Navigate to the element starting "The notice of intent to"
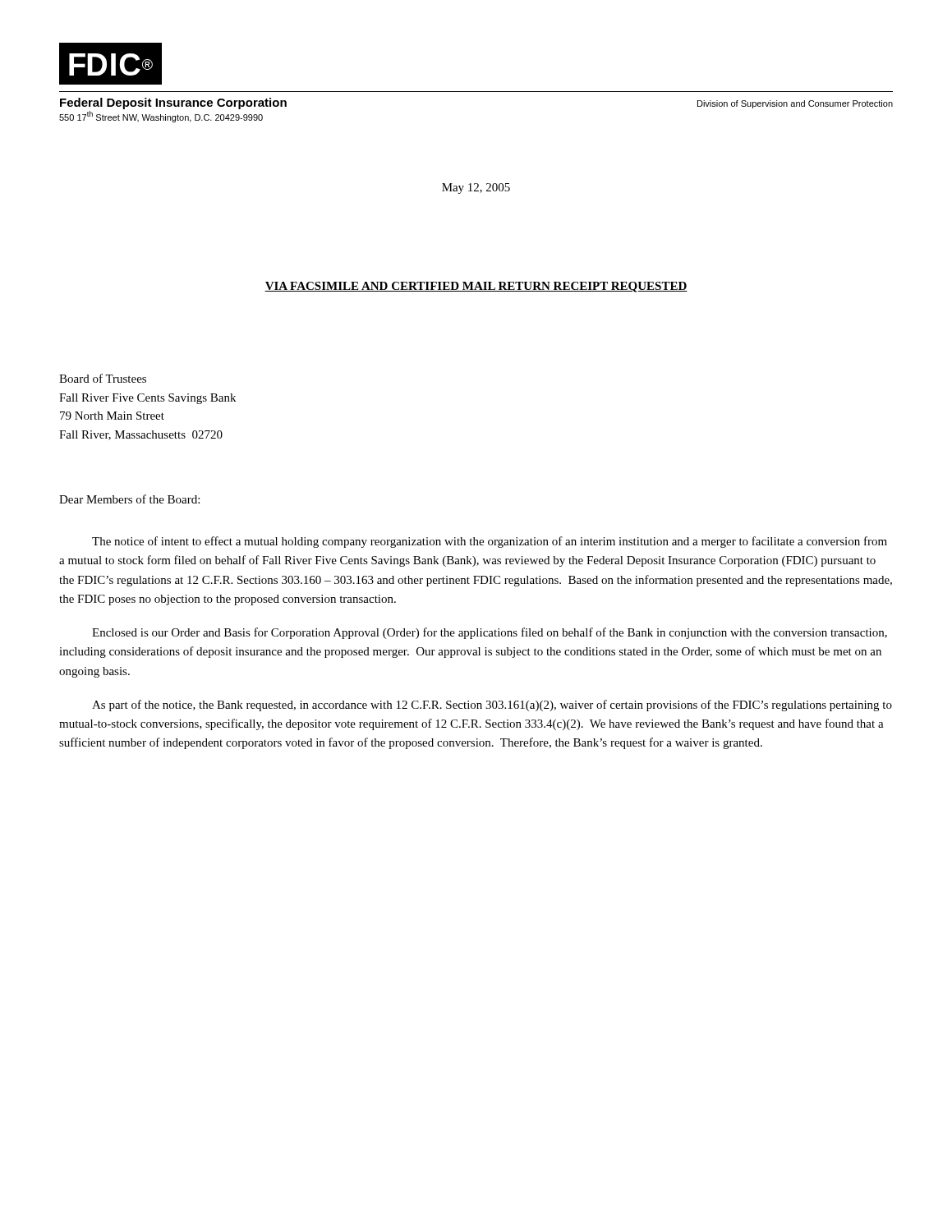The height and width of the screenshot is (1232, 952). (x=476, y=570)
